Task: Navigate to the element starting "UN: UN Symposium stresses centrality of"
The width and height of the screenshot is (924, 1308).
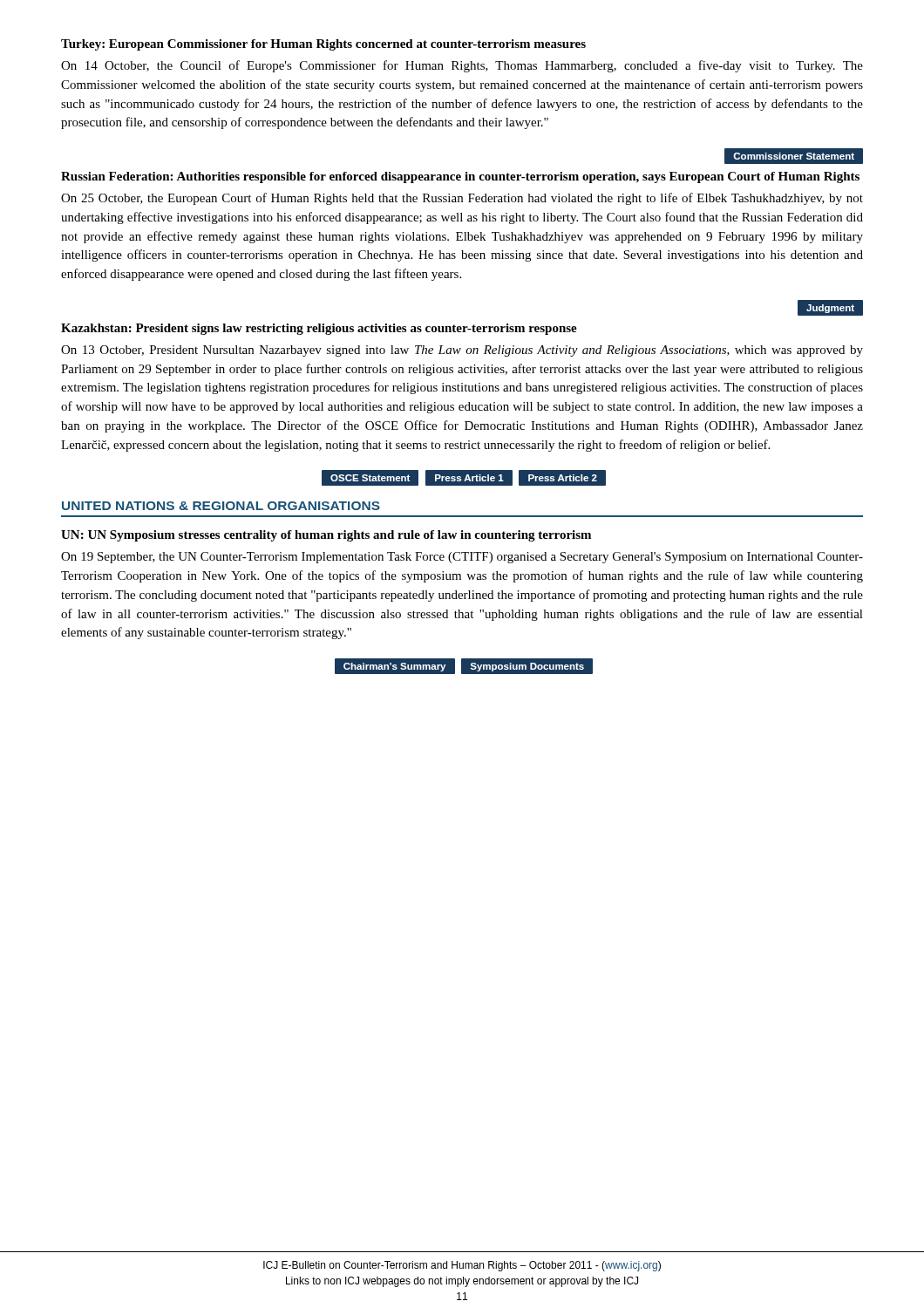Action: (326, 535)
